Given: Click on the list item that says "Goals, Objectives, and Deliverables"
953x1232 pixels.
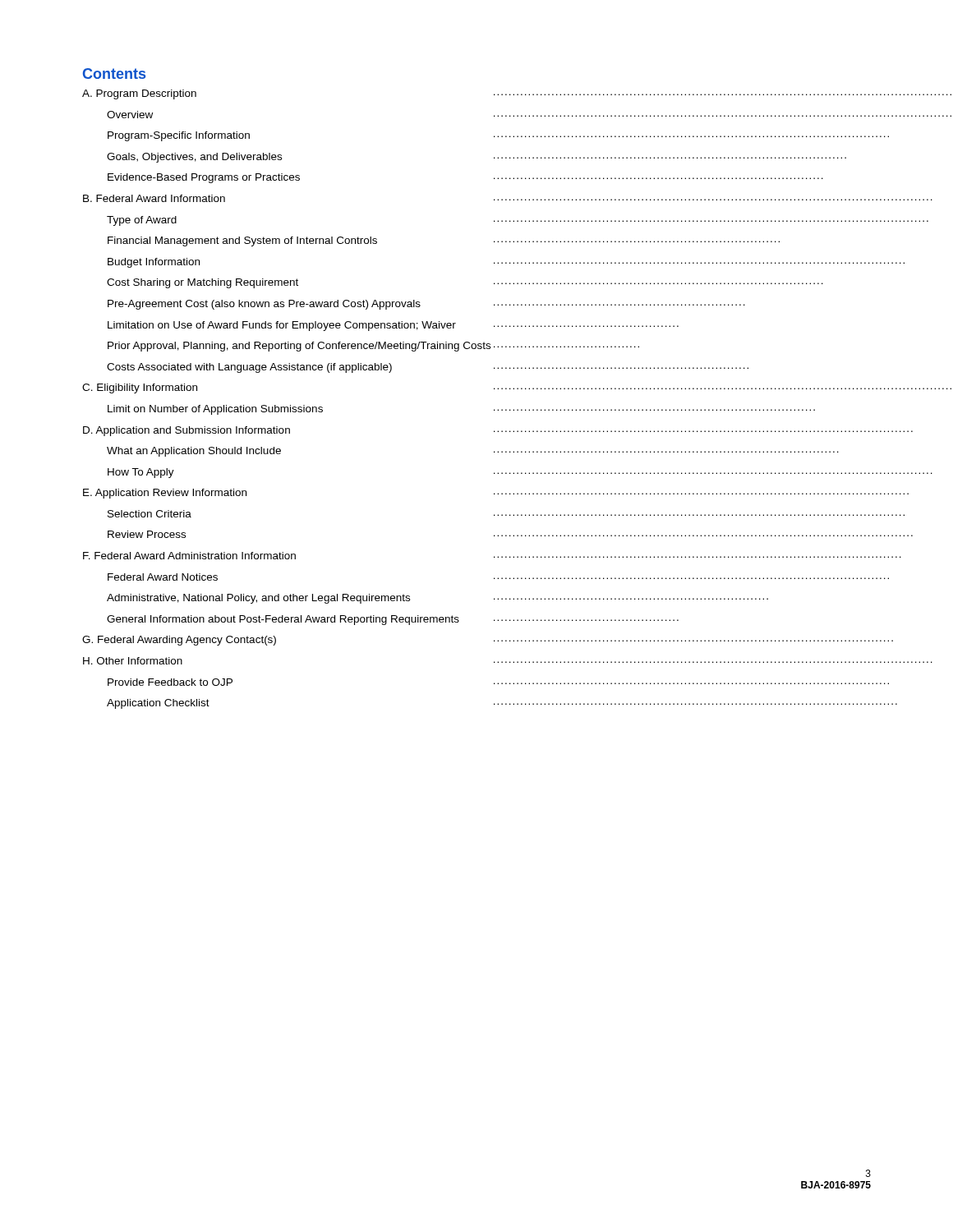Looking at the screenshot, I should [518, 157].
